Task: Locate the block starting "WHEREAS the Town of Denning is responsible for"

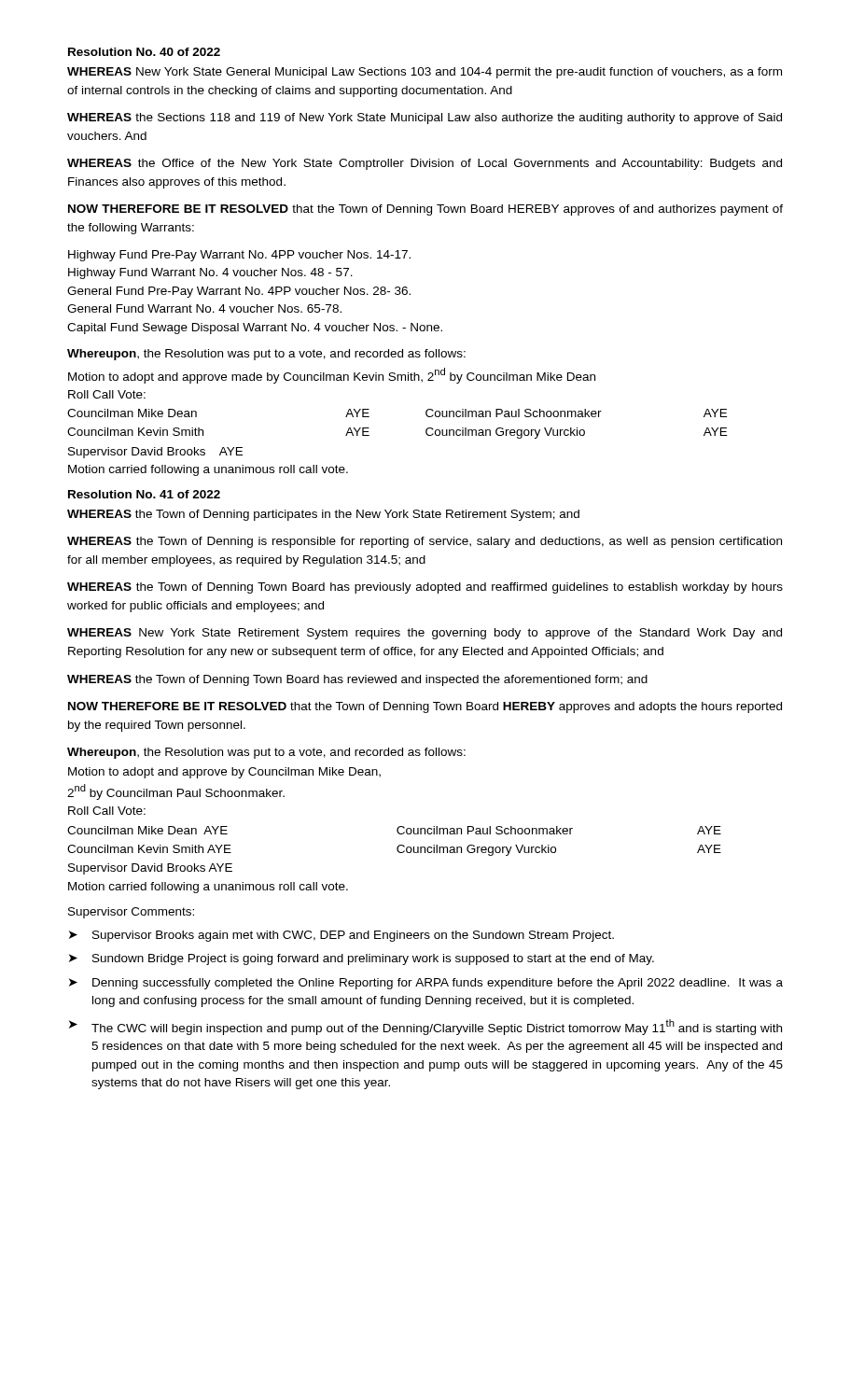Action: (425, 550)
